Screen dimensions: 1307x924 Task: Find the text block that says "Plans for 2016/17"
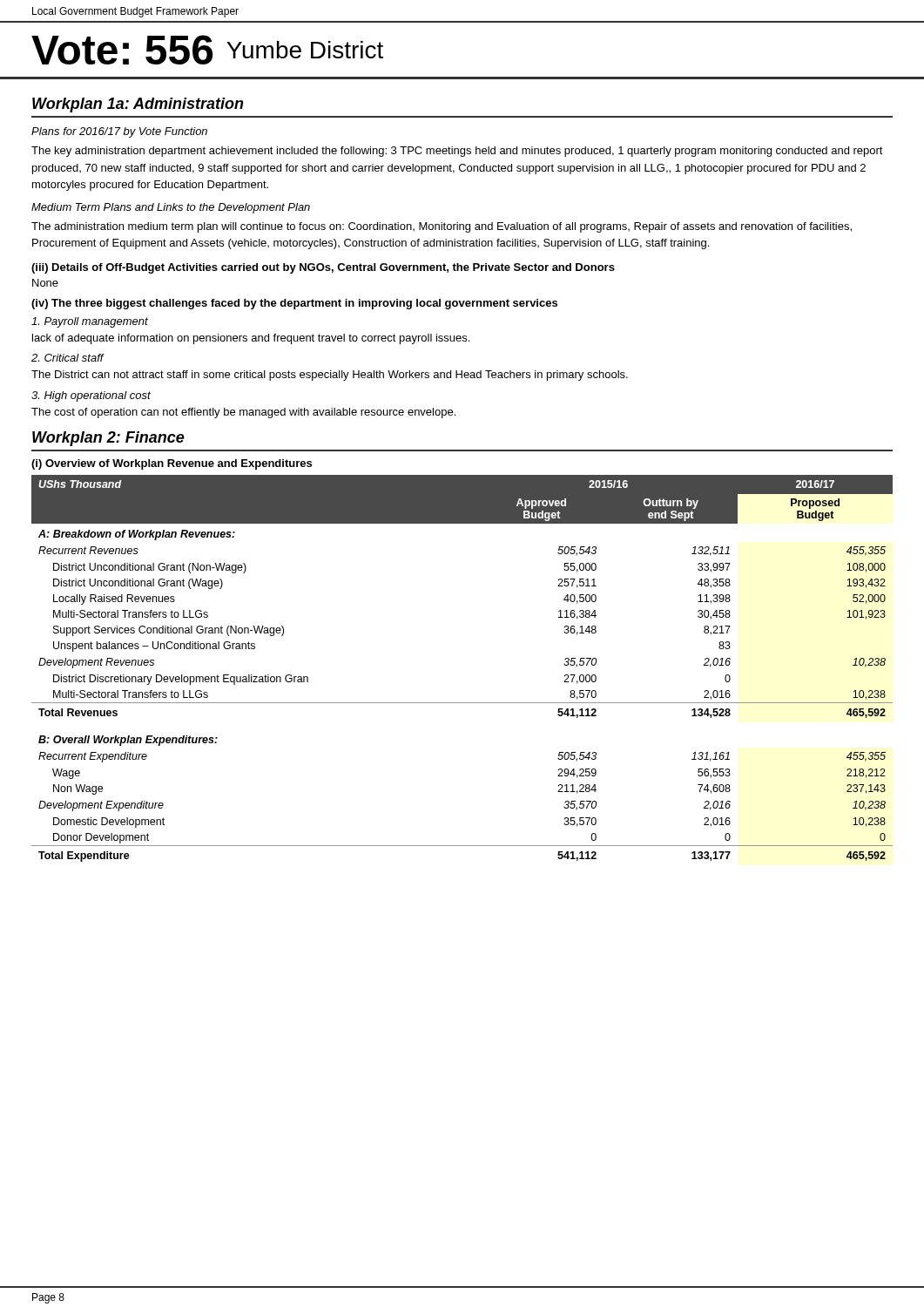(x=120, y=131)
